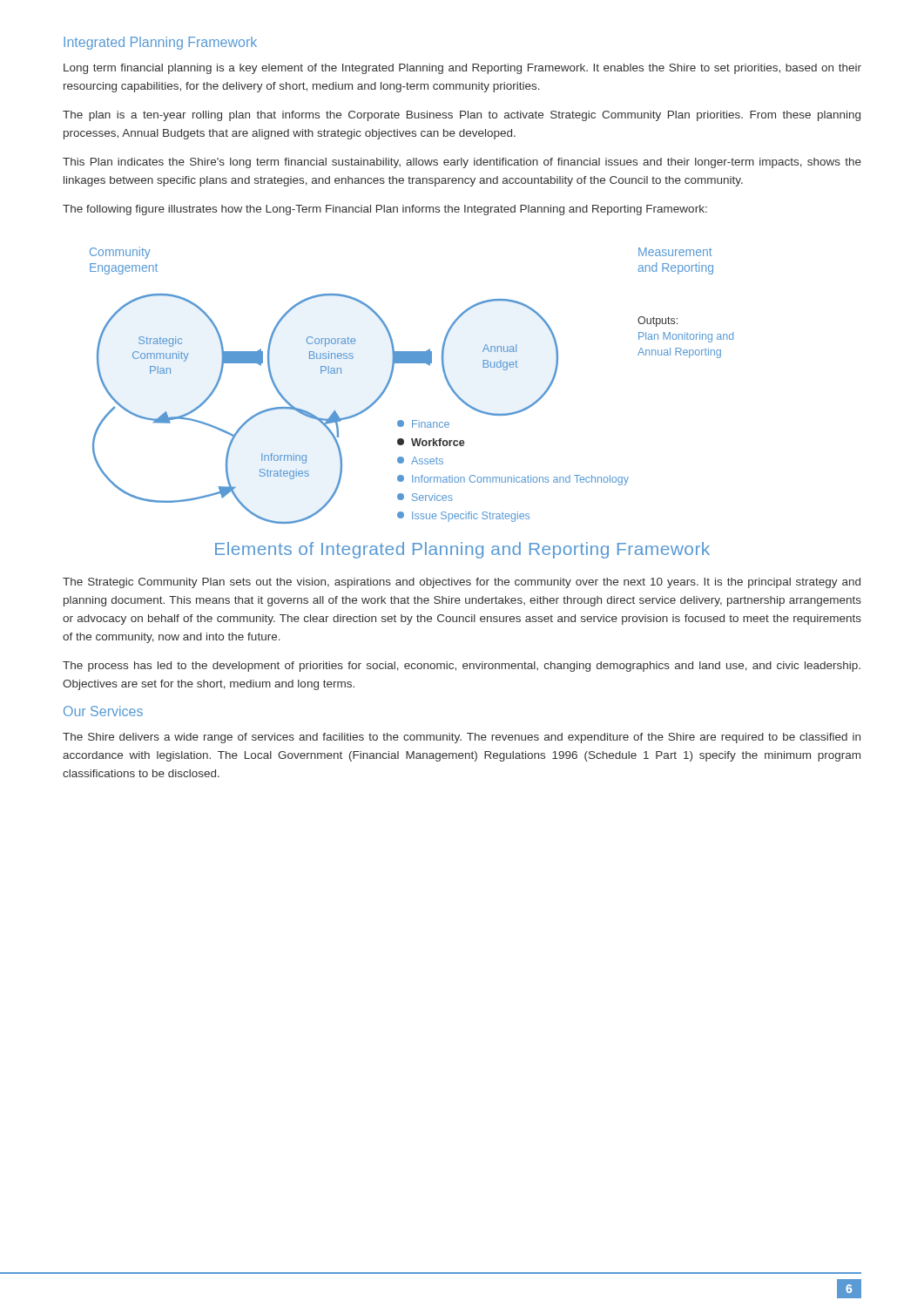Point to the block beginning "Long term financial planning is a key"
Image resolution: width=924 pixels, height=1307 pixels.
point(462,77)
